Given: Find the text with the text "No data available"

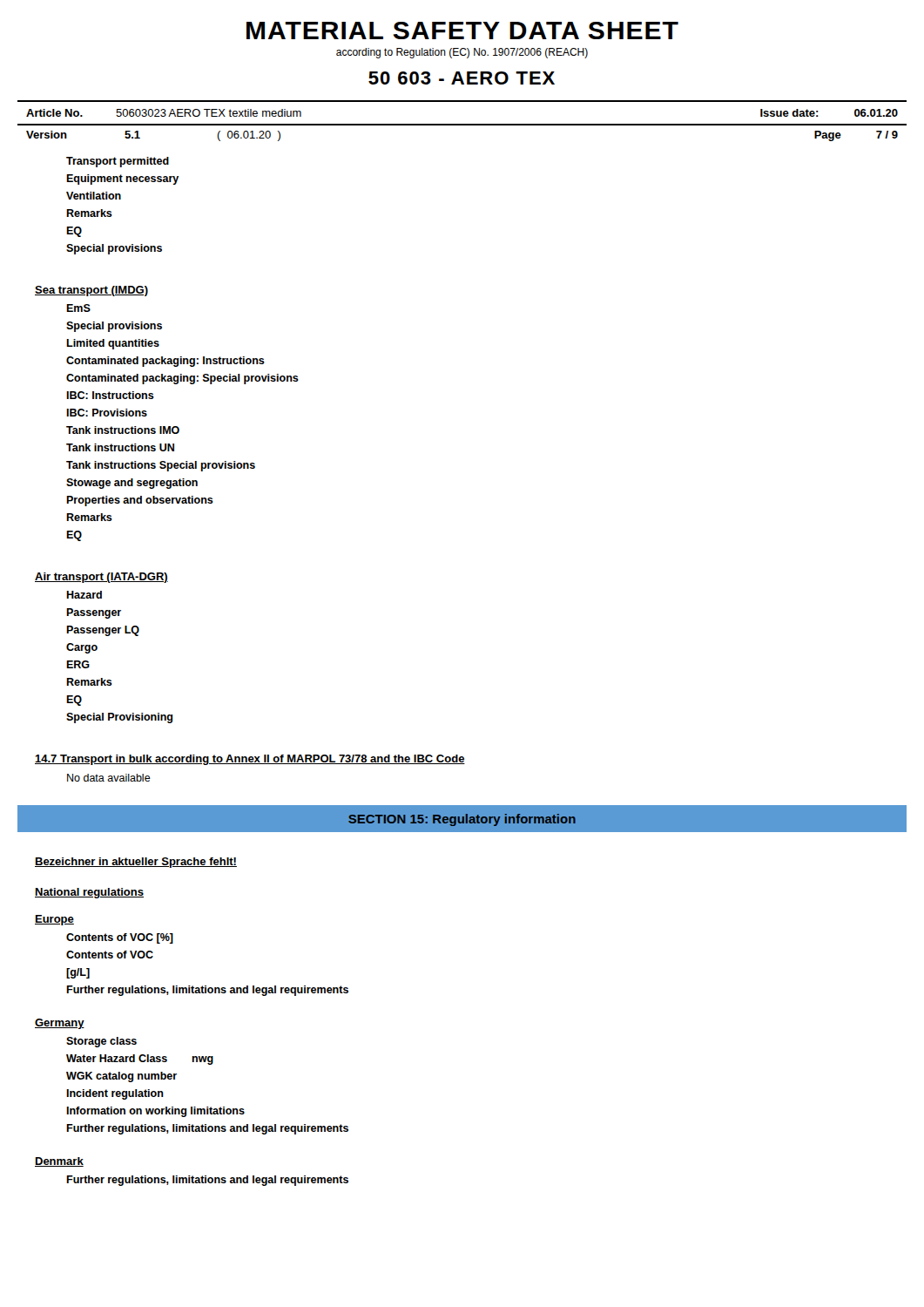Looking at the screenshot, I should pos(108,778).
